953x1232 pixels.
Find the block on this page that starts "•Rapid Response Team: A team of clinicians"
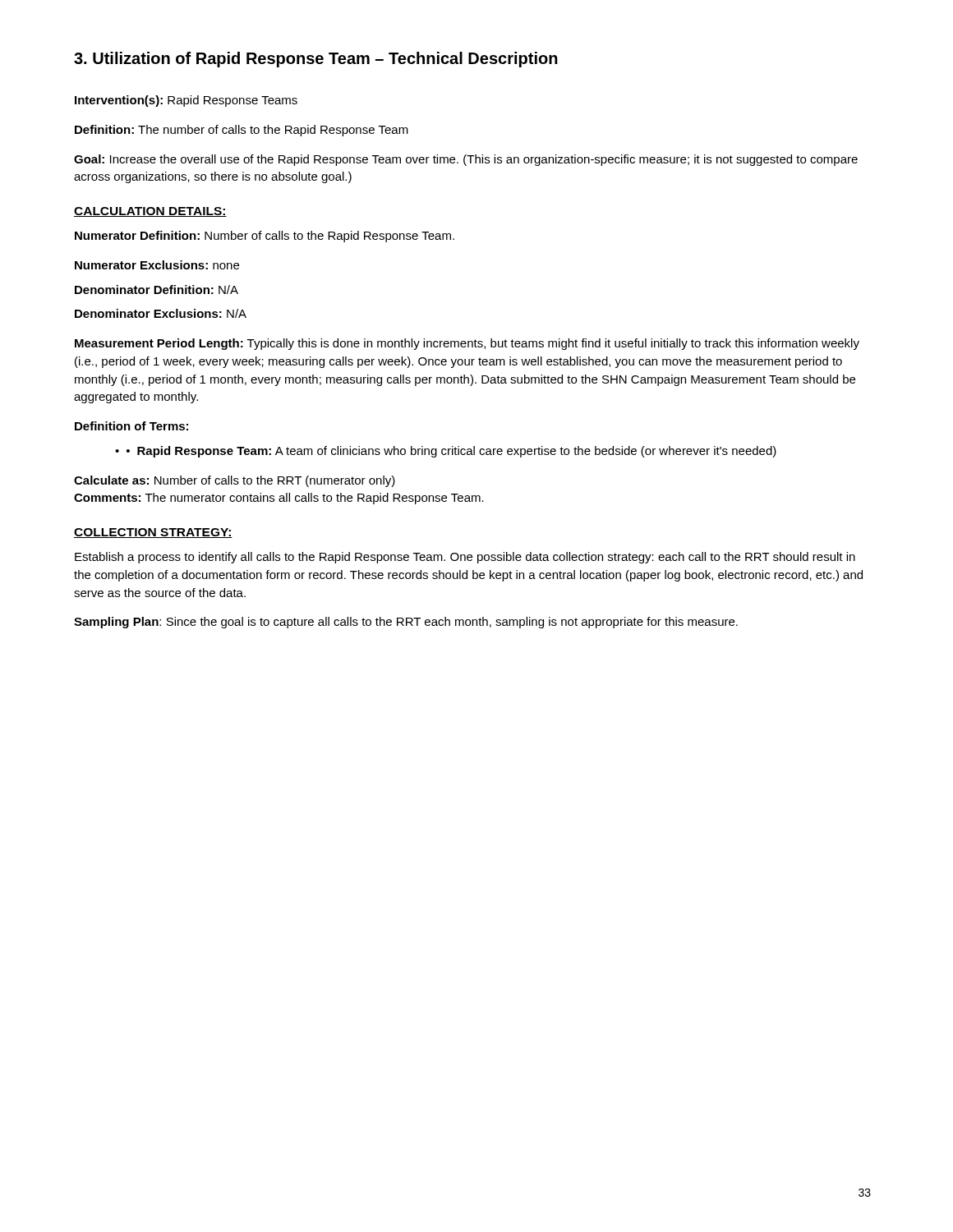coord(451,451)
